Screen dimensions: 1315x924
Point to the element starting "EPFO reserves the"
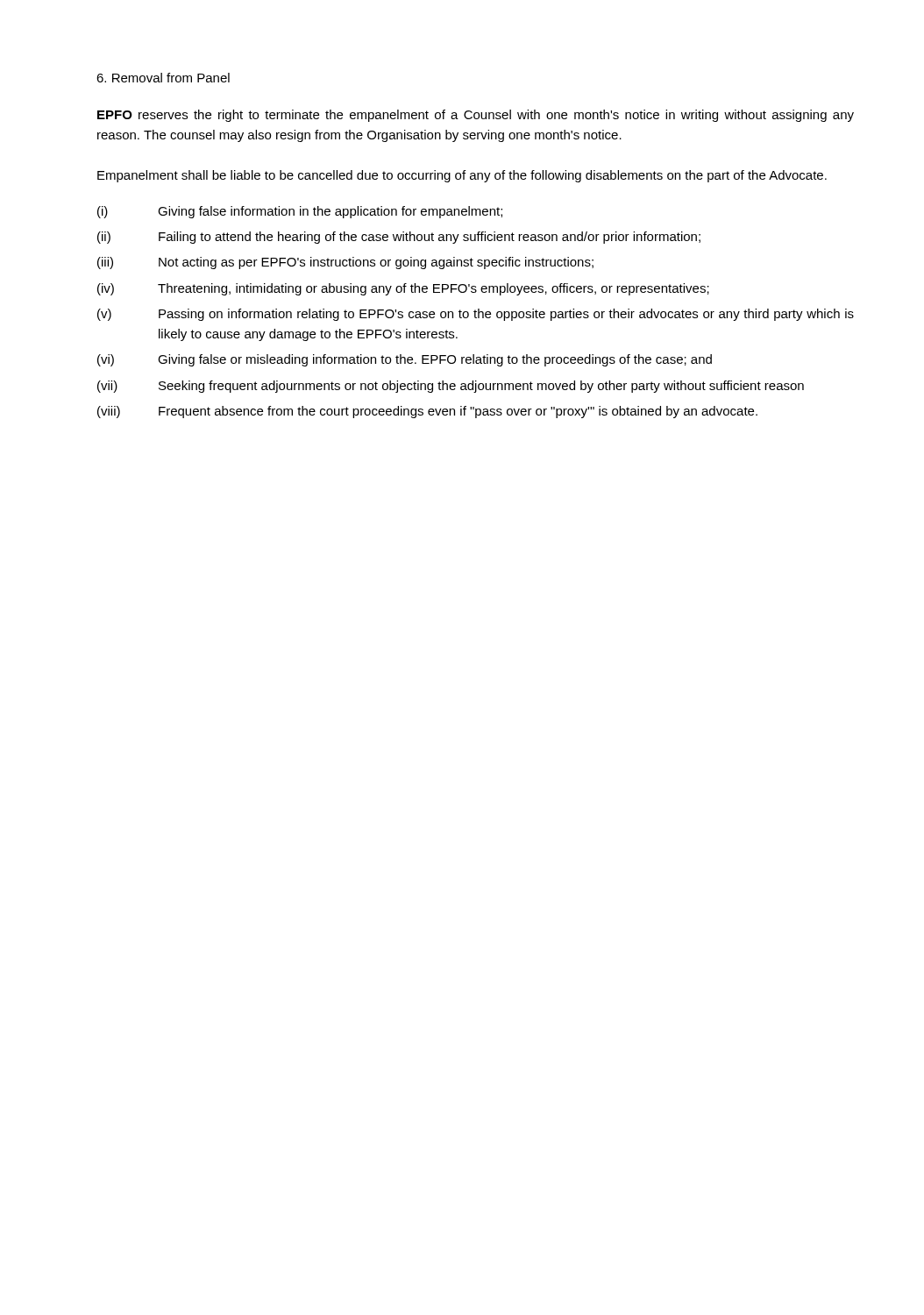click(475, 125)
